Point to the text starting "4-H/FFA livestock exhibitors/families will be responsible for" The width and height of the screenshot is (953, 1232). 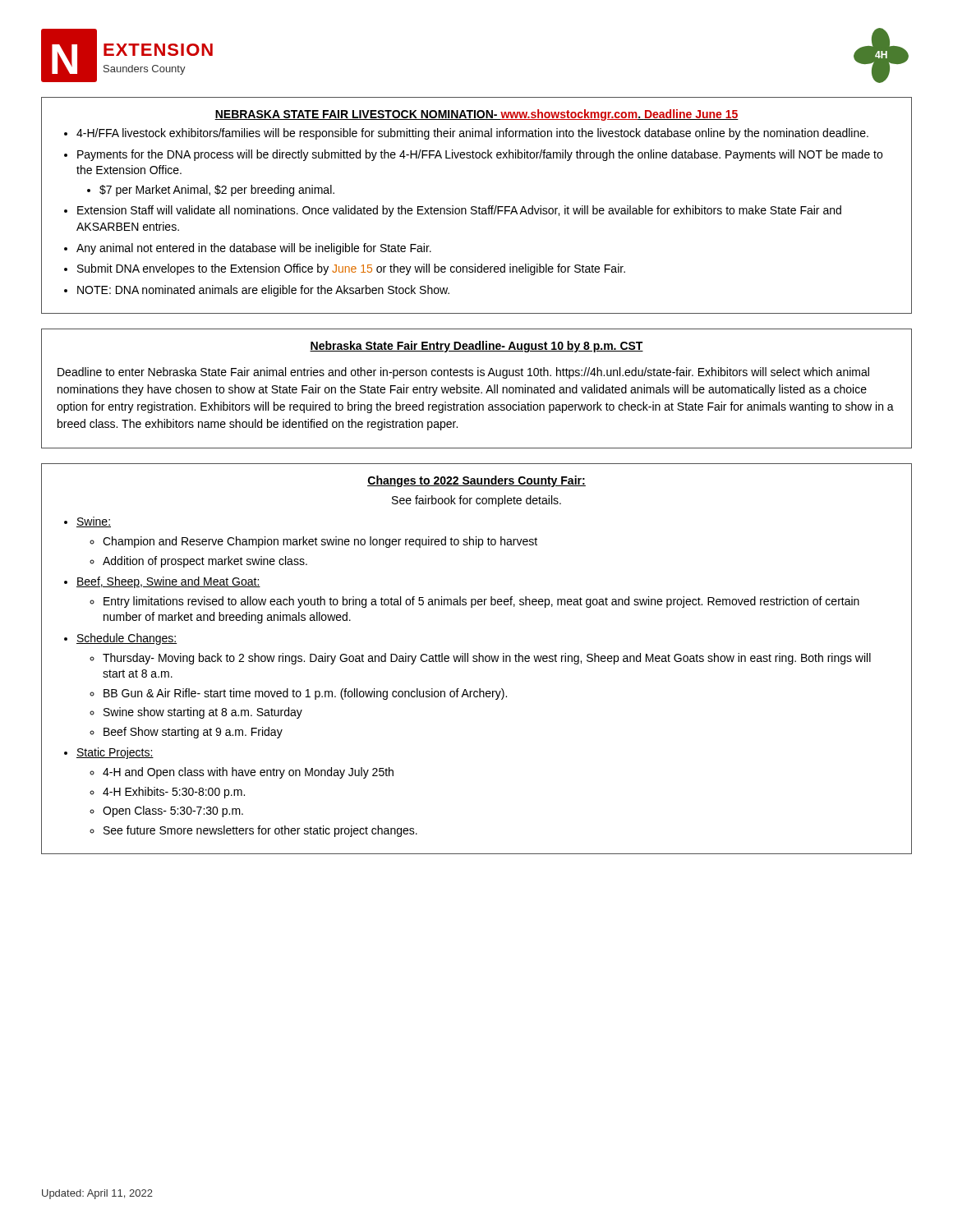[x=473, y=133]
